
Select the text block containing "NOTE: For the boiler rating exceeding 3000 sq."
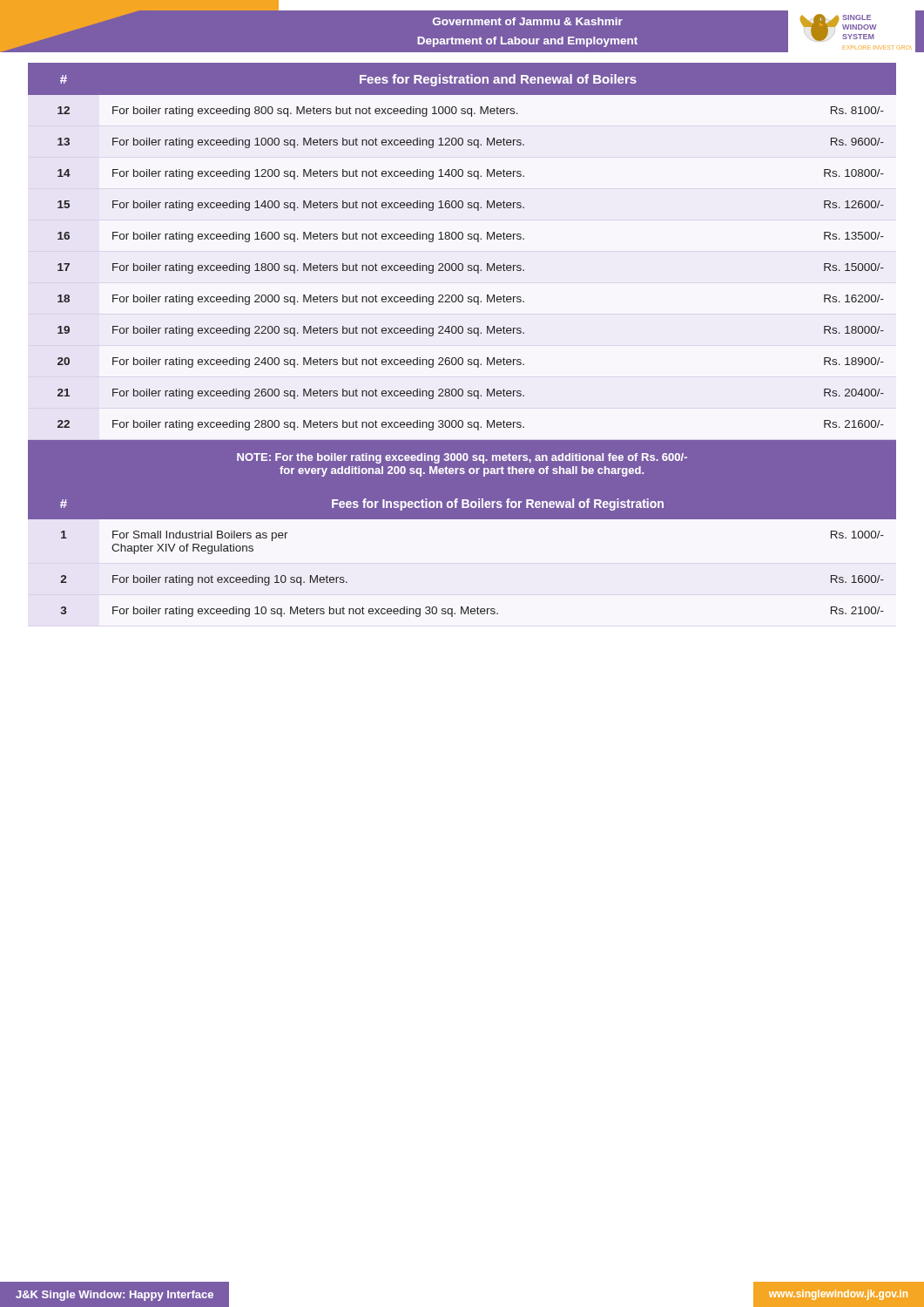click(462, 464)
